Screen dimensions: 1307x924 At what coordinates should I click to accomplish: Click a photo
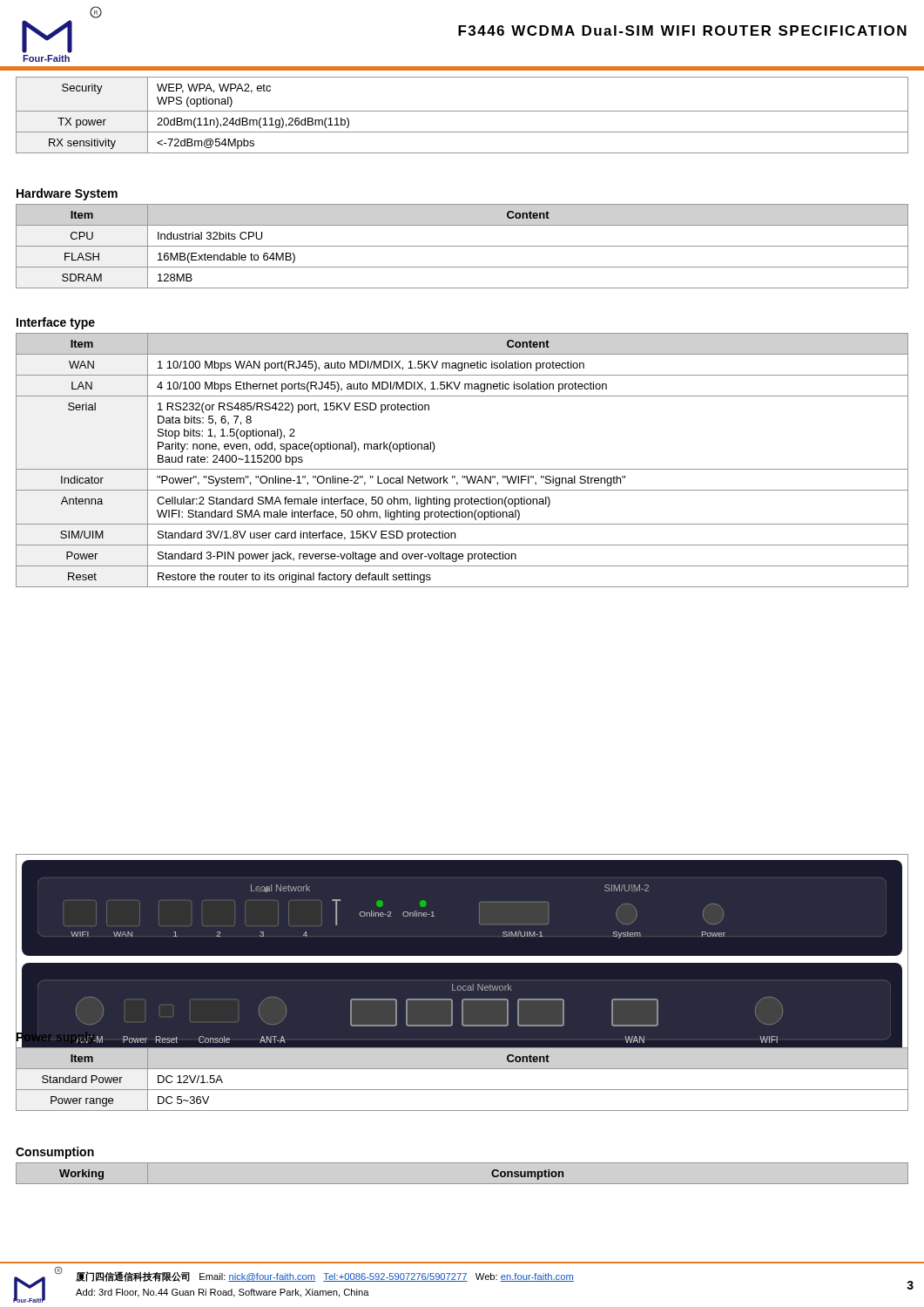(462, 959)
